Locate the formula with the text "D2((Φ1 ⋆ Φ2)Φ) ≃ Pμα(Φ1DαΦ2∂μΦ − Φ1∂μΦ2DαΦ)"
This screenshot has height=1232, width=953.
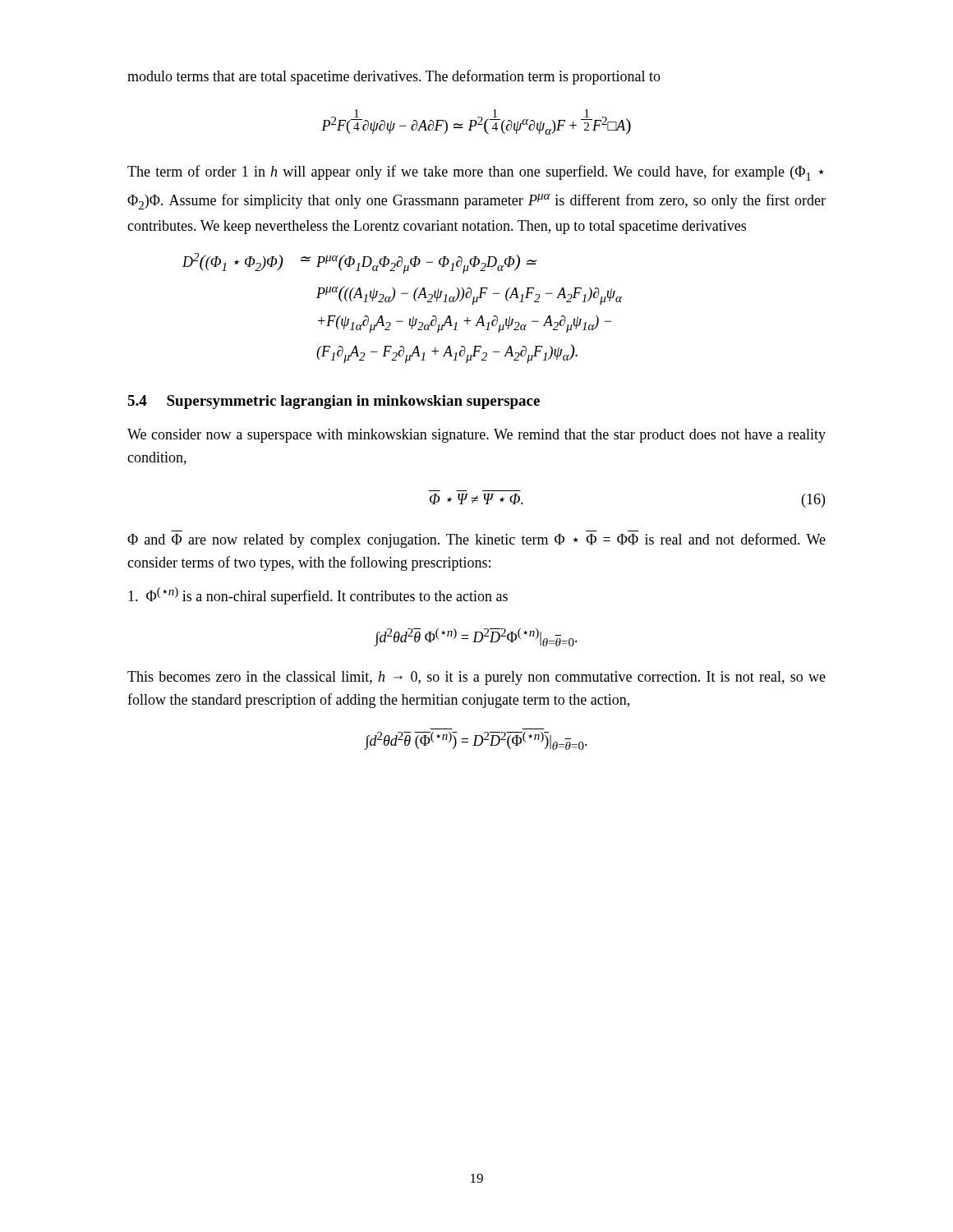point(476,307)
